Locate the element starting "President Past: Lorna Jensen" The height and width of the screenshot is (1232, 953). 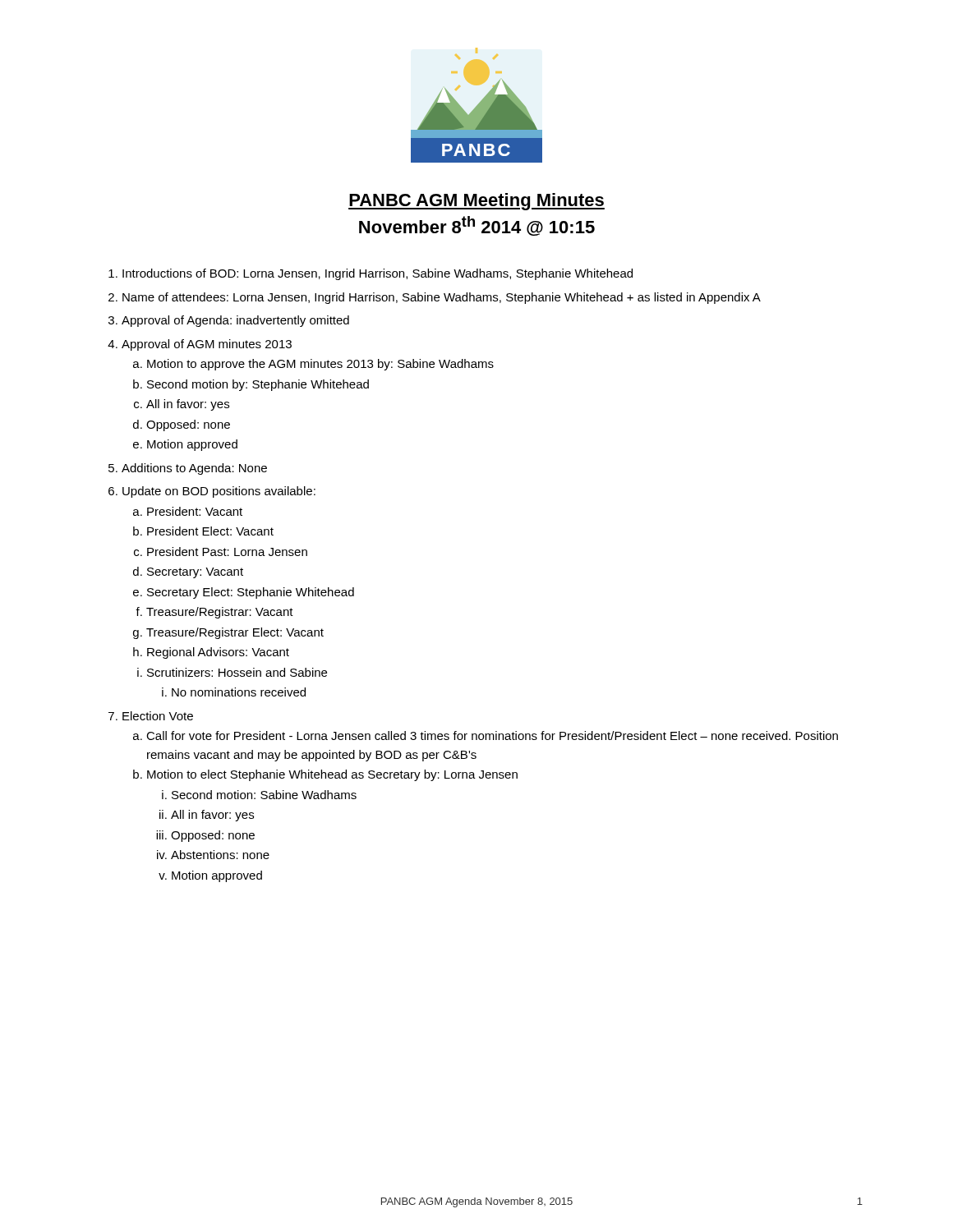(x=227, y=551)
